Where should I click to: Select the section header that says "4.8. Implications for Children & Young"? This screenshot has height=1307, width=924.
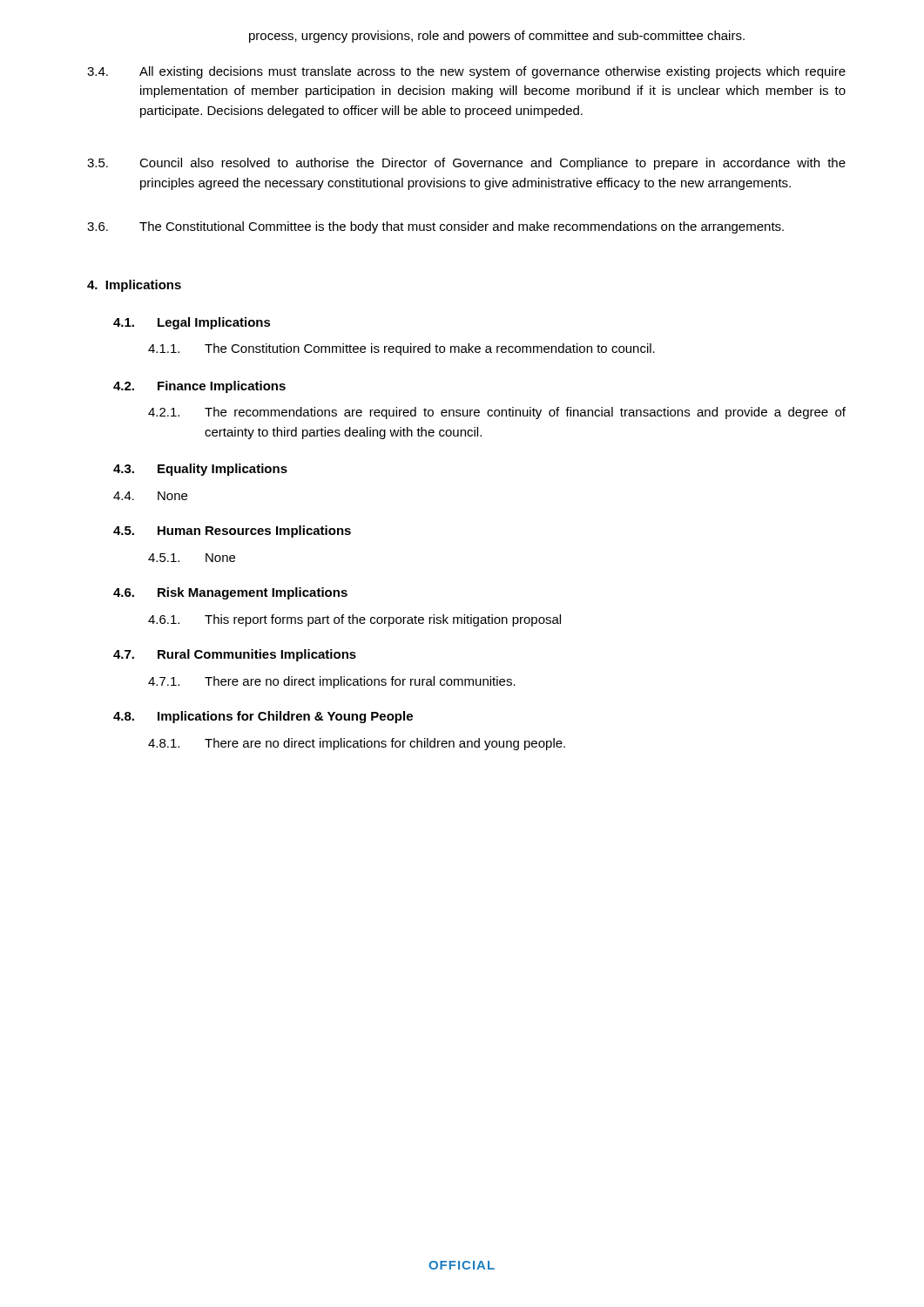coord(263,717)
